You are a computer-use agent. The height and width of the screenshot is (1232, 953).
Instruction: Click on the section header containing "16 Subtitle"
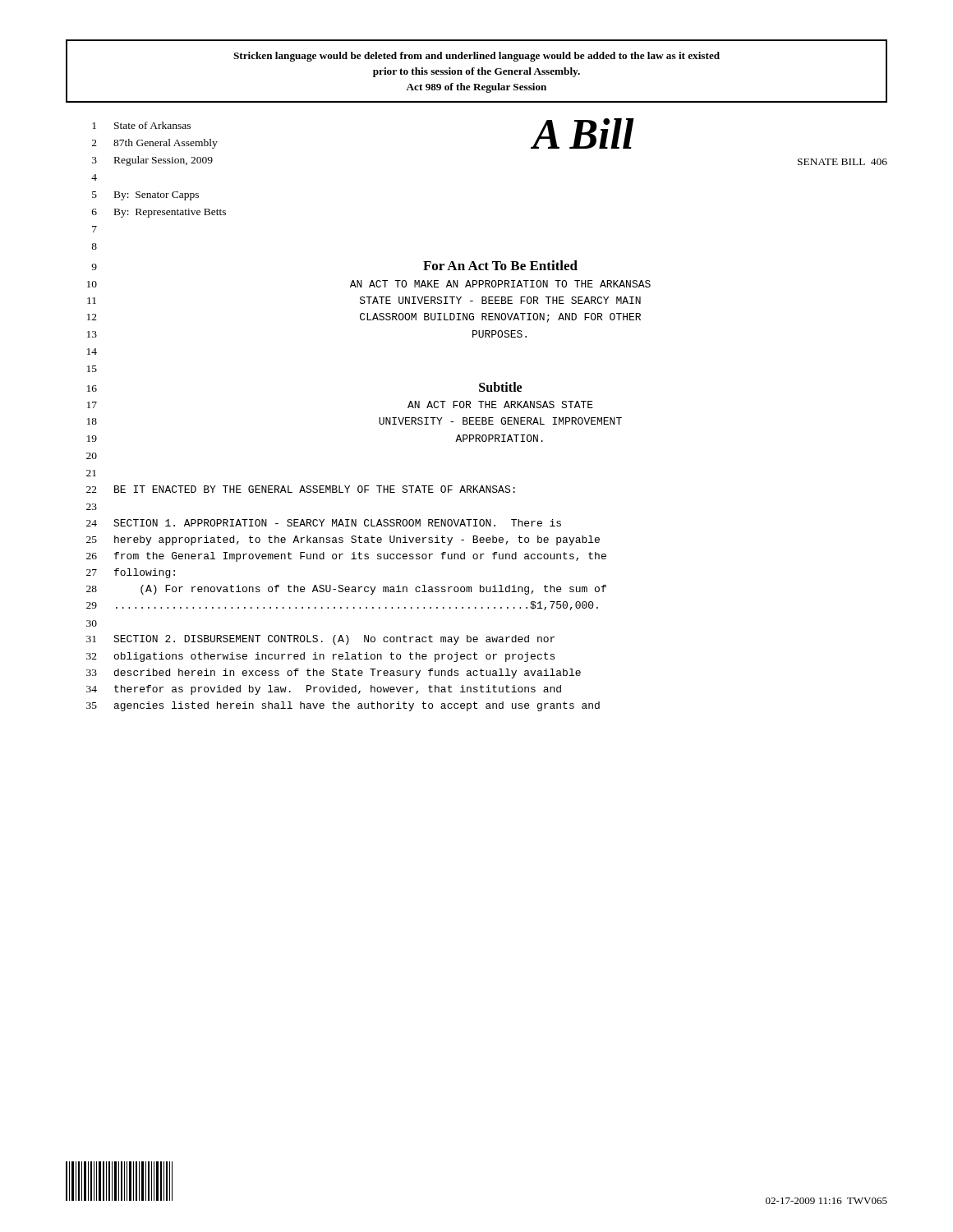(476, 388)
